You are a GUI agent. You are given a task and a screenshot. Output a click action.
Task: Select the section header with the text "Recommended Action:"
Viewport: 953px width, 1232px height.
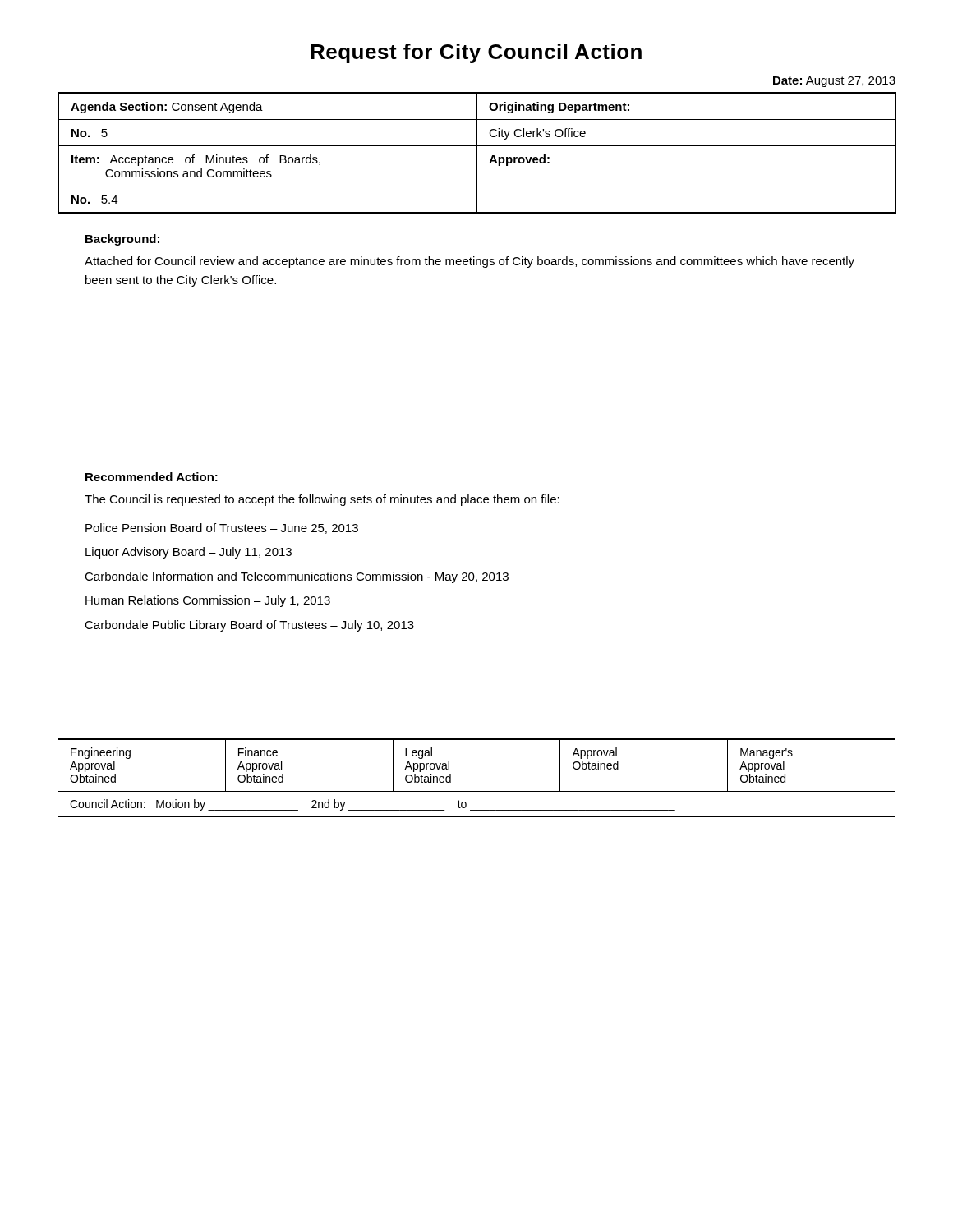151,477
